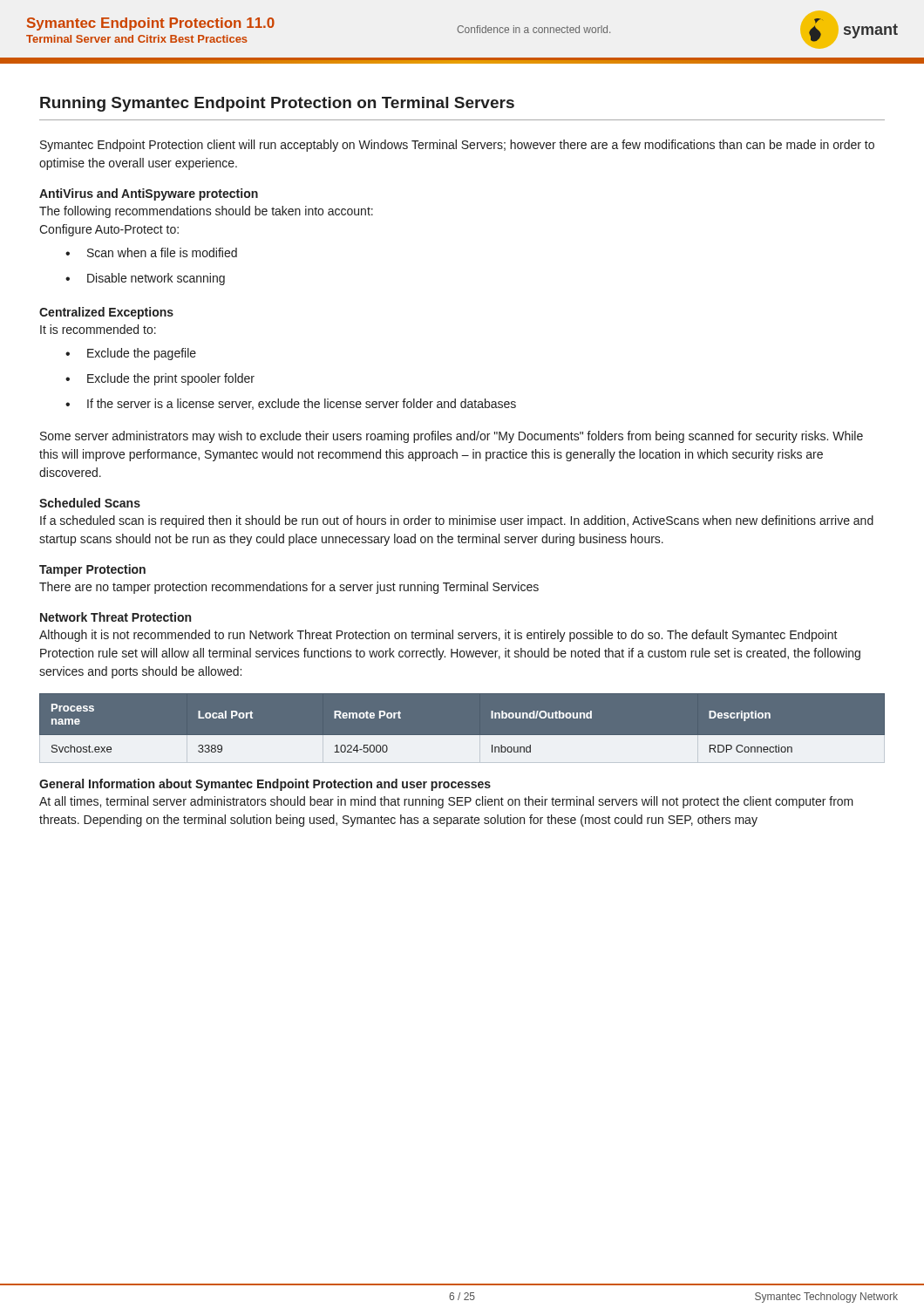Find the text block with the text "At all times, terminal"

[446, 811]
